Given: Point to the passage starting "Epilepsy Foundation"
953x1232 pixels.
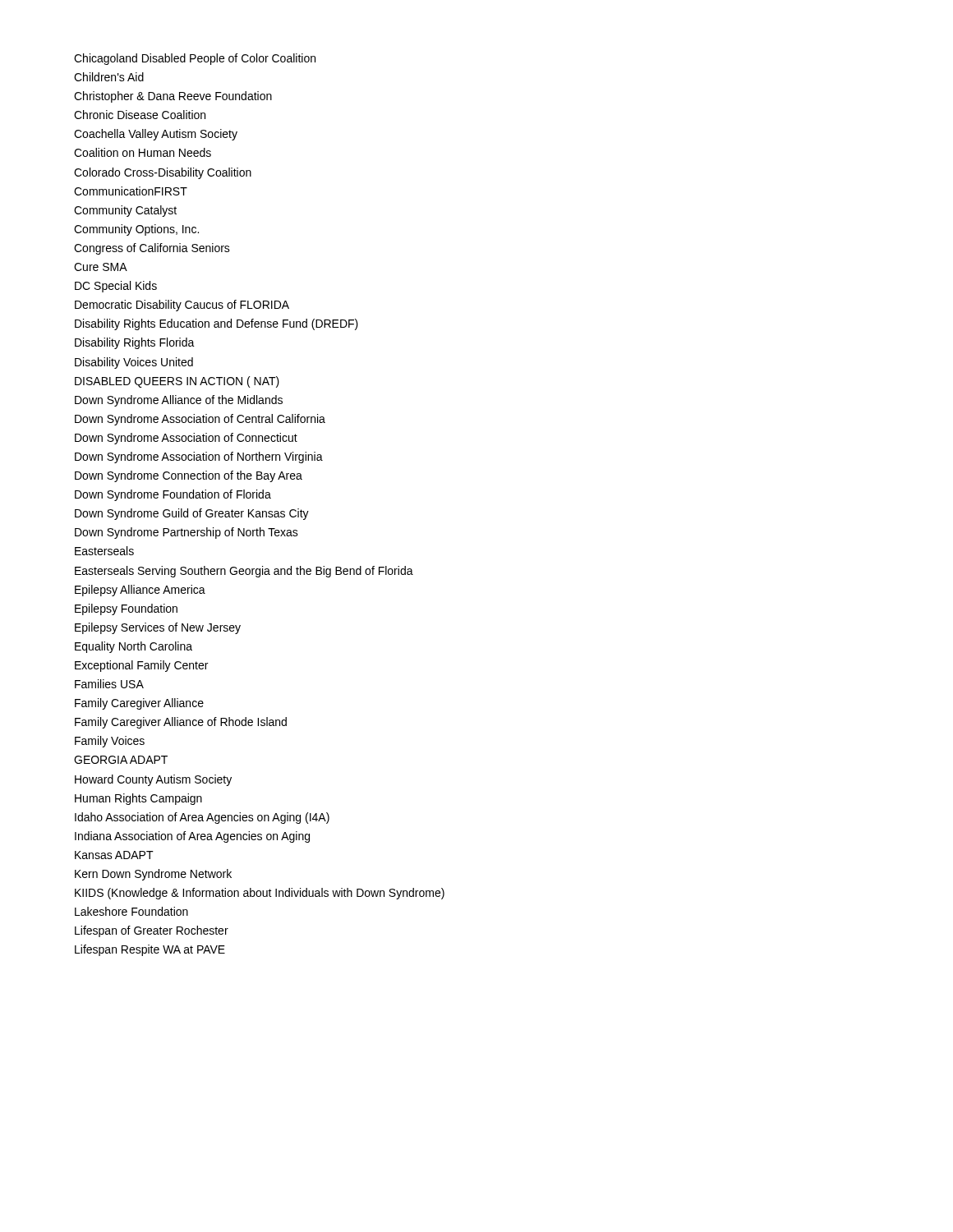Looking at the screenshot, I should click(126, 608).
